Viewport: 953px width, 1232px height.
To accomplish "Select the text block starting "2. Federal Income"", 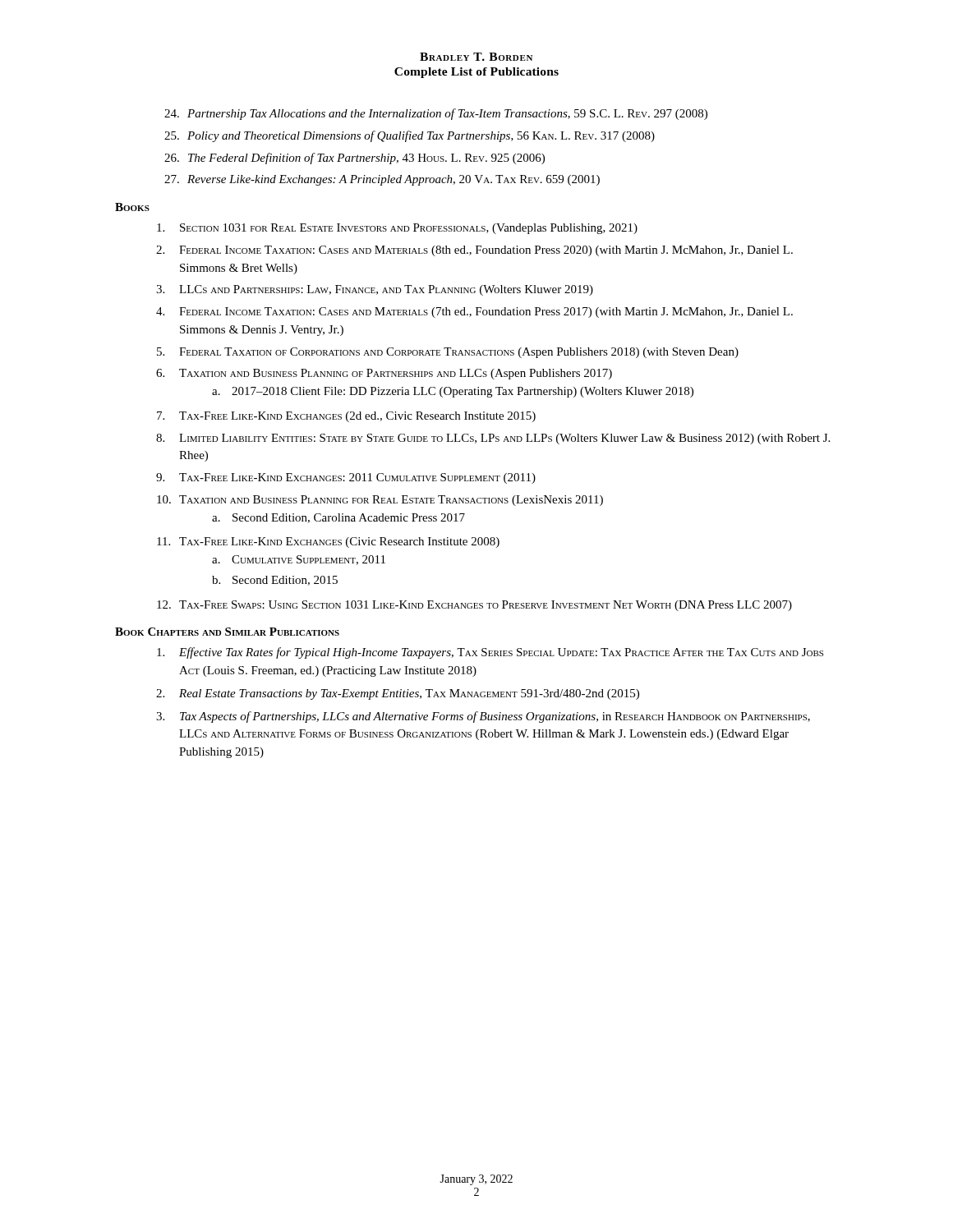I will point(497,259).
